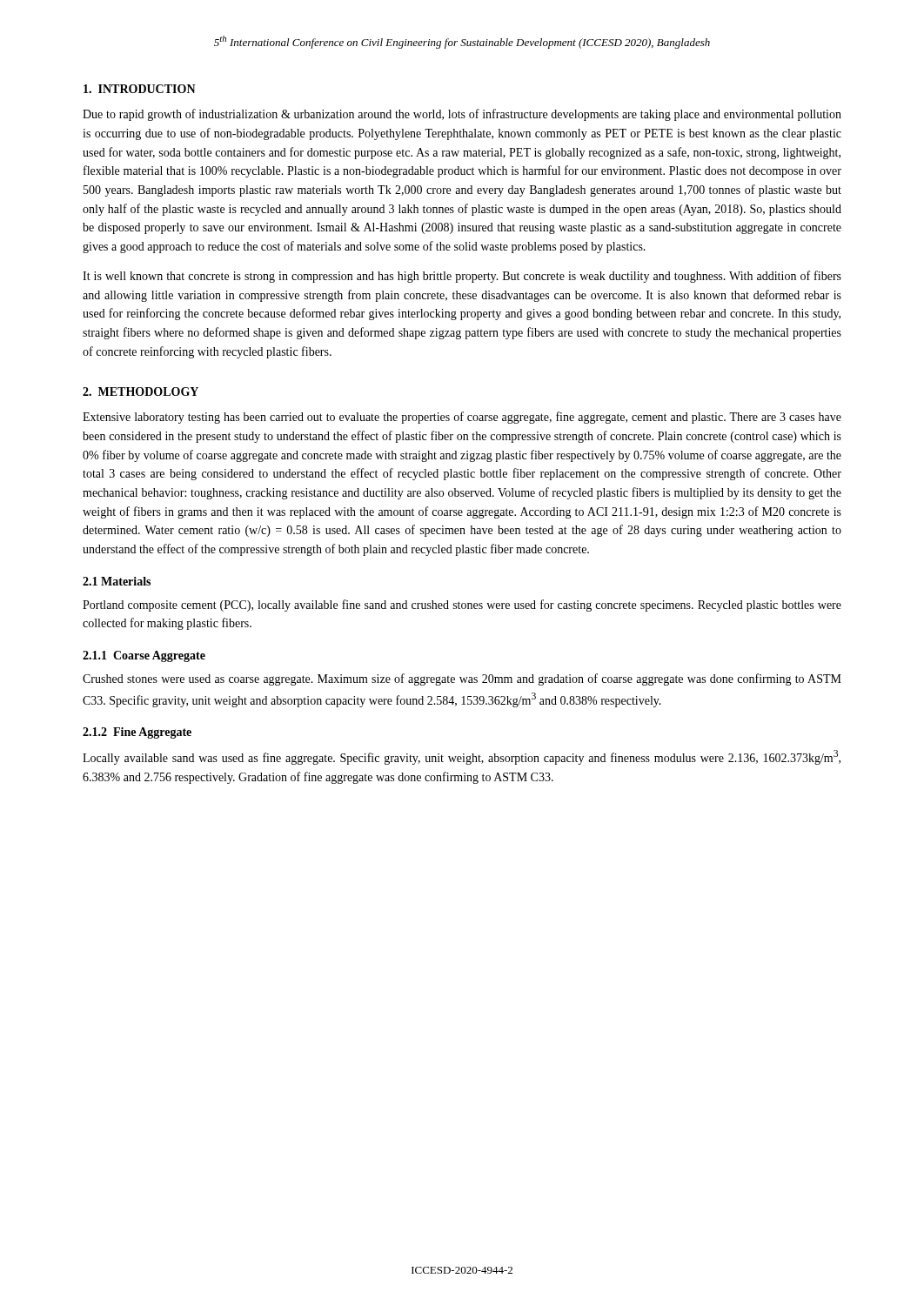The width and height of the screenshot is (924, 1305).
Task: Find the block on this page that starts "Locally available sand was used as fine aggregate."
Action: point(462,766)
